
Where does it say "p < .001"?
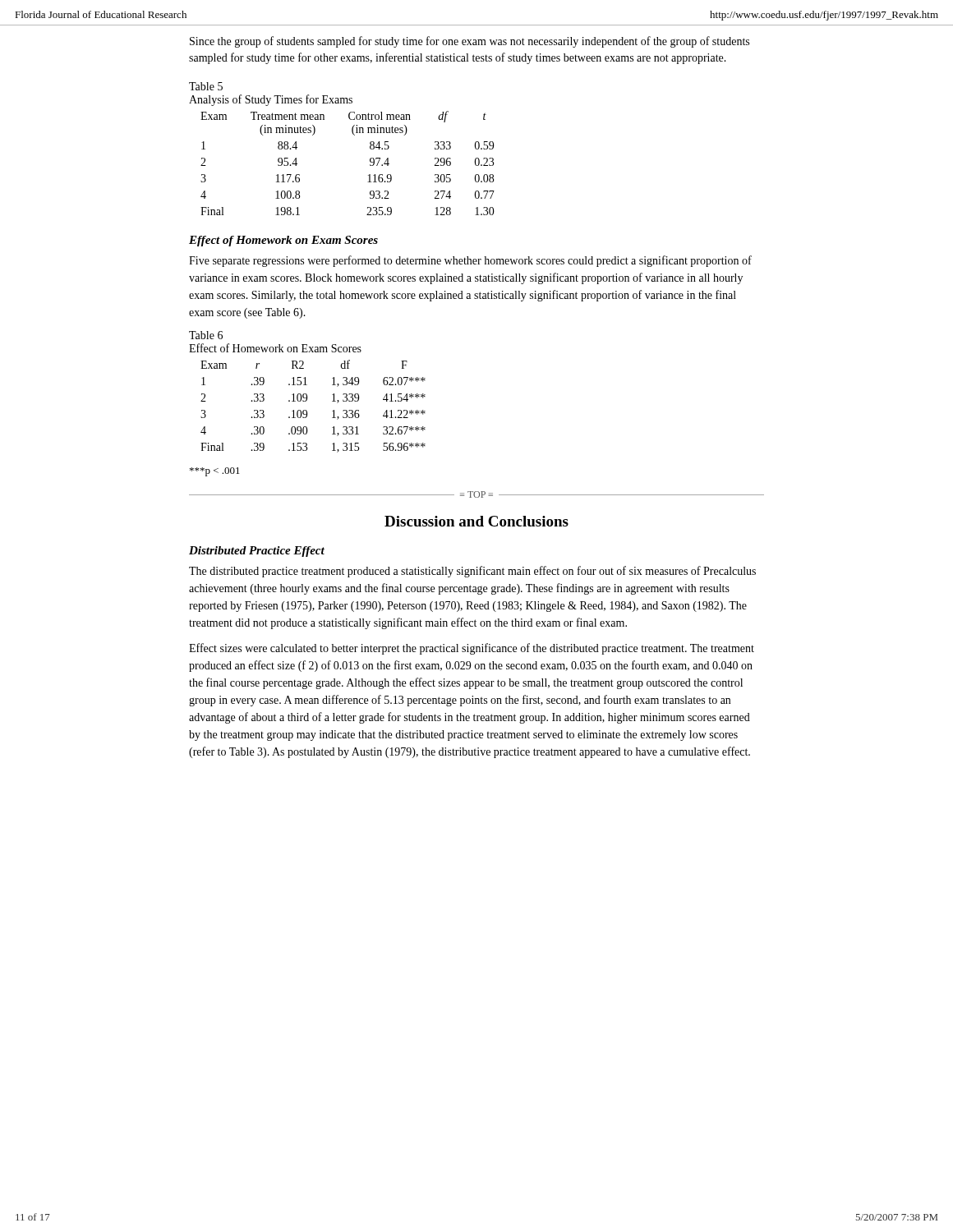(x=215, y=470)
